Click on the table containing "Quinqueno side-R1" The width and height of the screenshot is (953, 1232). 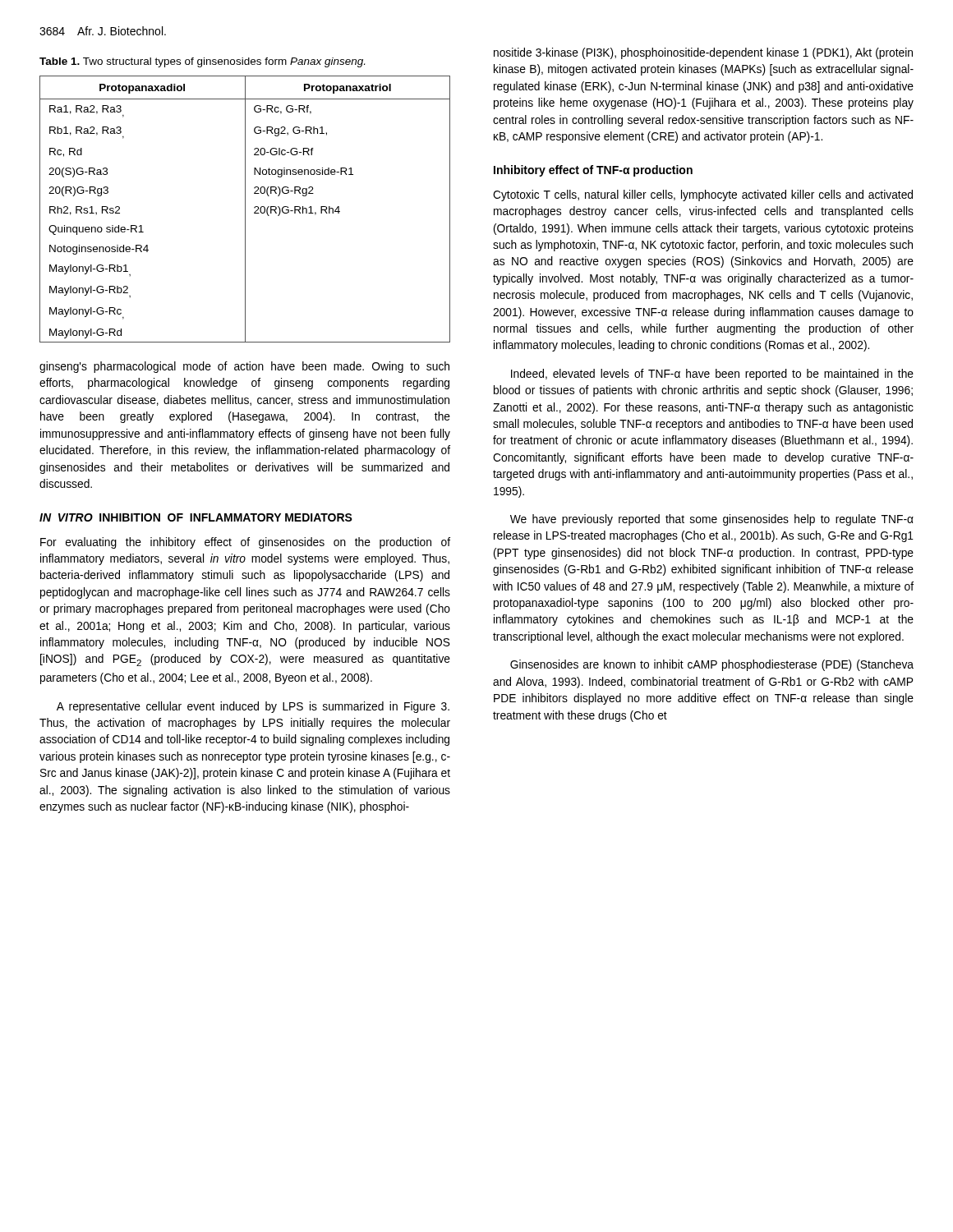(x=245, y=209)
